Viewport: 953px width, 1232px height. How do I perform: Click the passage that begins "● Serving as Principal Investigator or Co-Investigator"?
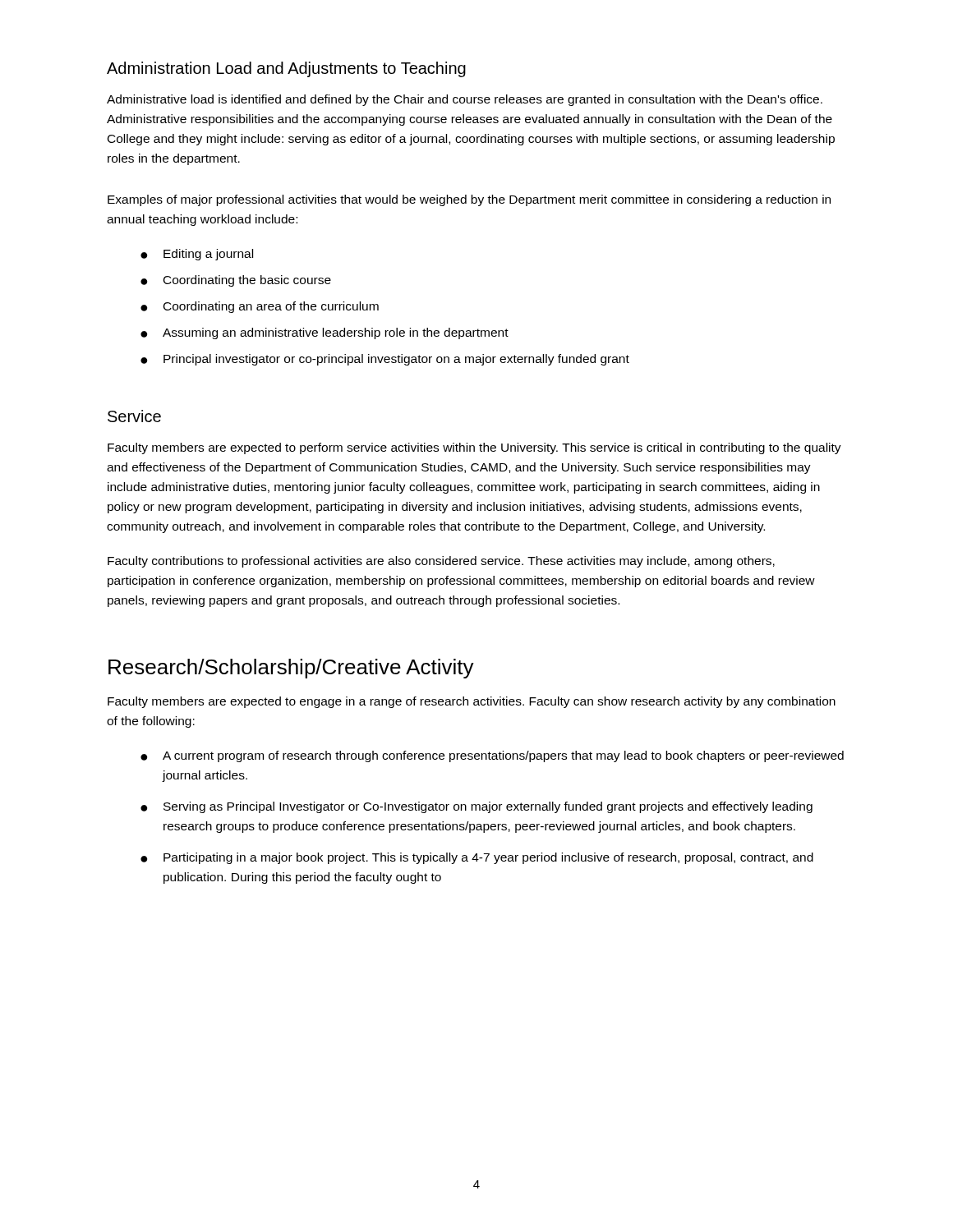pyautogui.click(x=493, y=816)
